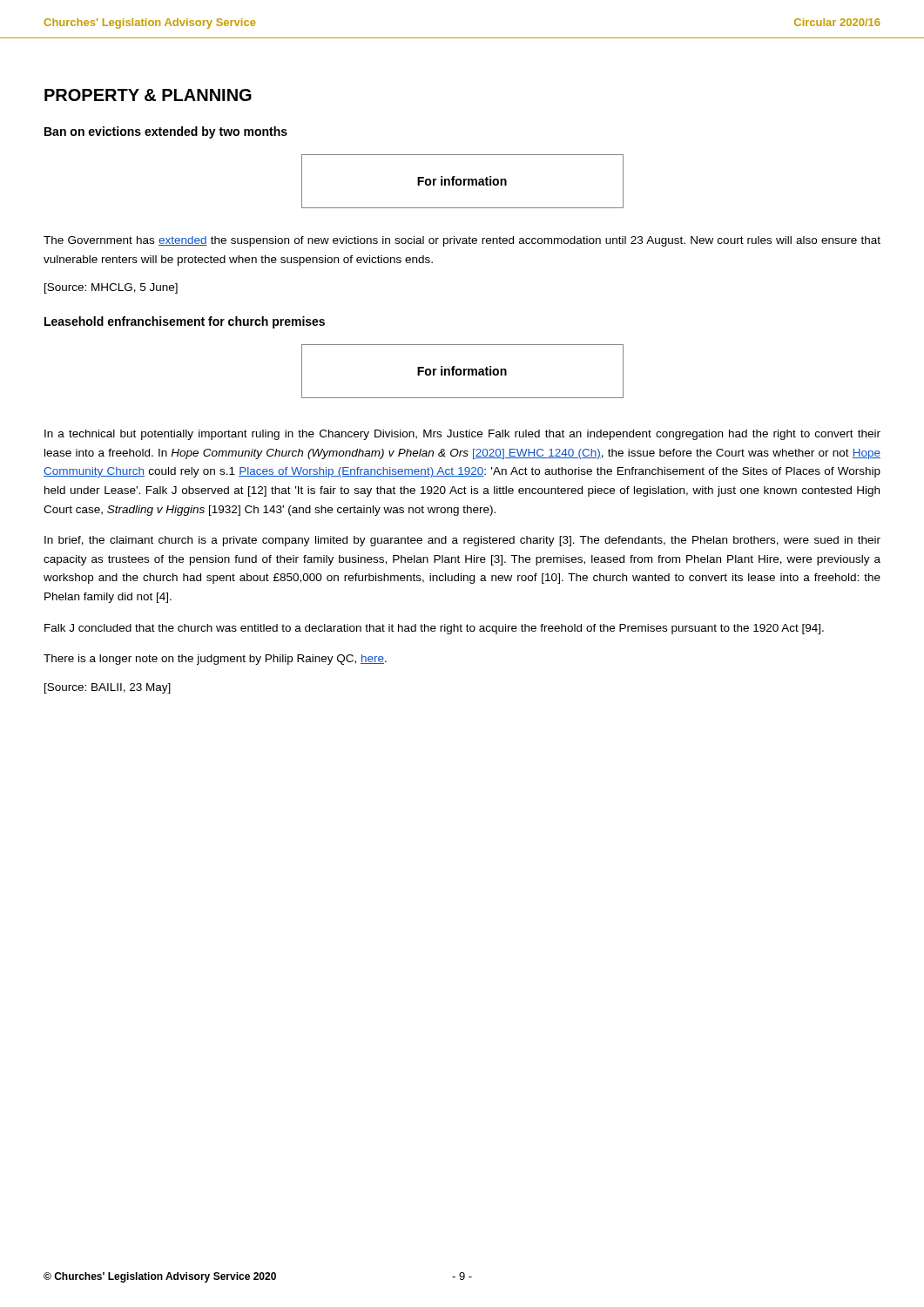Find the region starting "Falk J concluded that the church"

(x=434, y=627)
